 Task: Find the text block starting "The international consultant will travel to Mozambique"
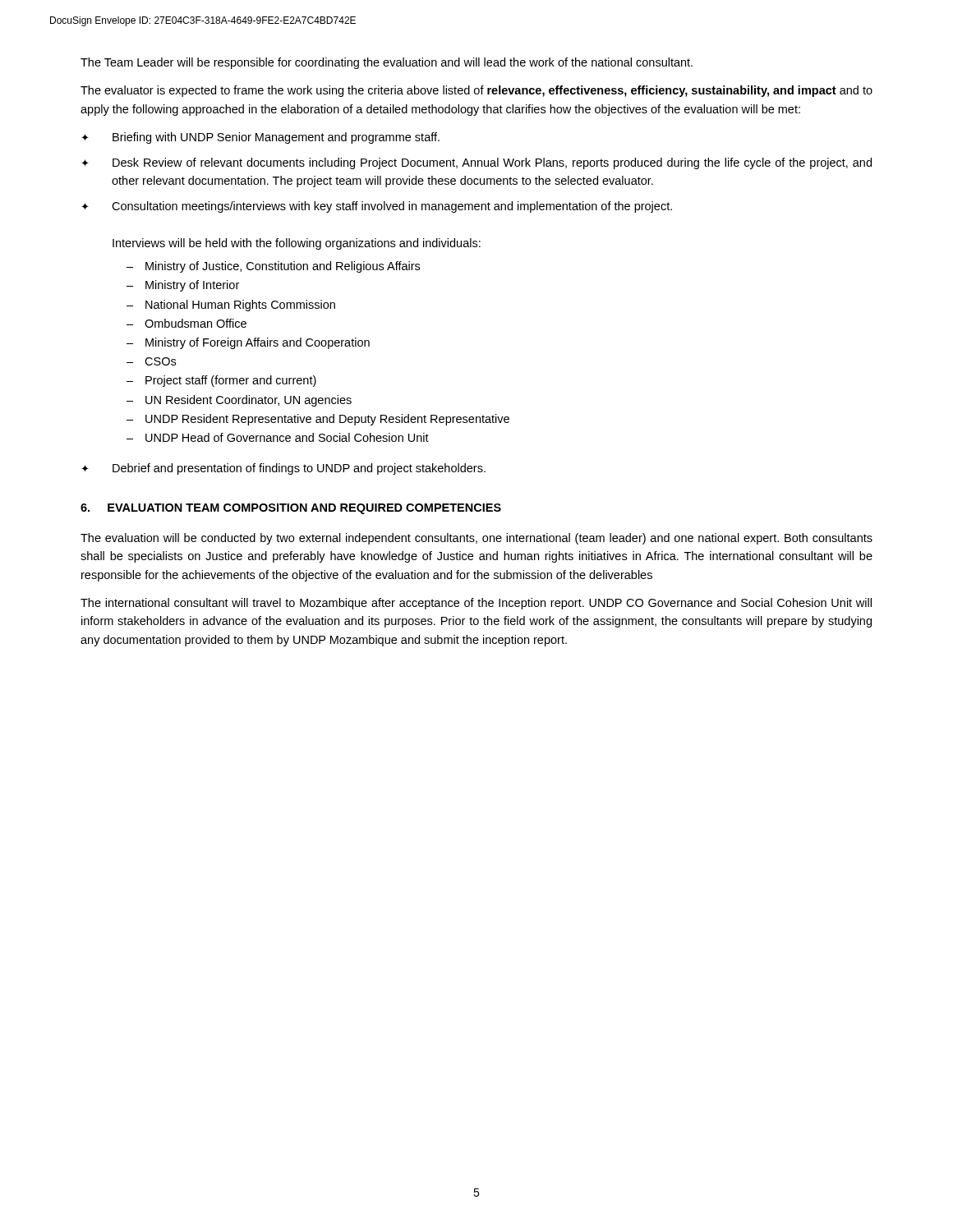coord(476,621)
